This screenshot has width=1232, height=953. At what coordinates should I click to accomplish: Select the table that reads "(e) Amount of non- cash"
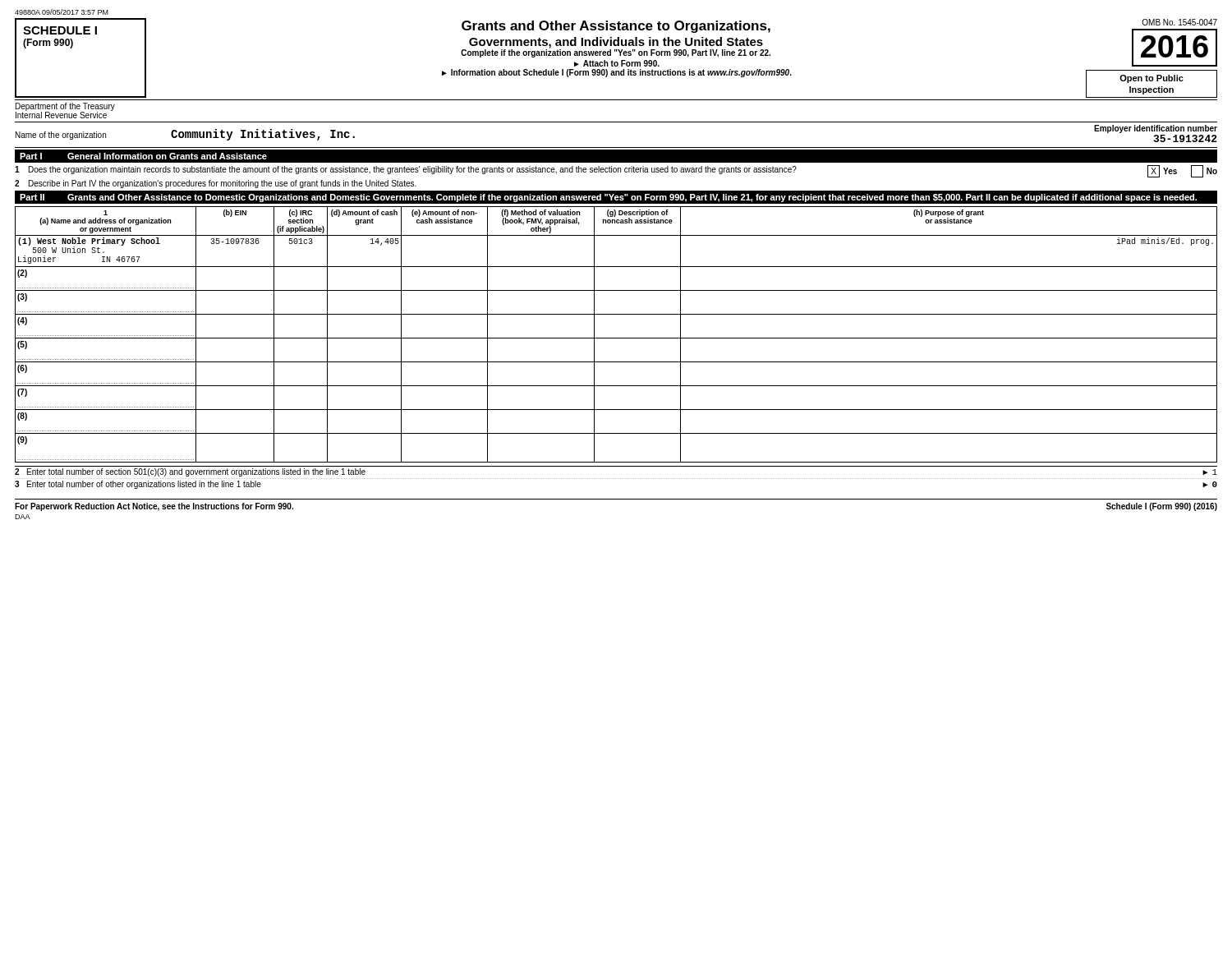point(616,335)
